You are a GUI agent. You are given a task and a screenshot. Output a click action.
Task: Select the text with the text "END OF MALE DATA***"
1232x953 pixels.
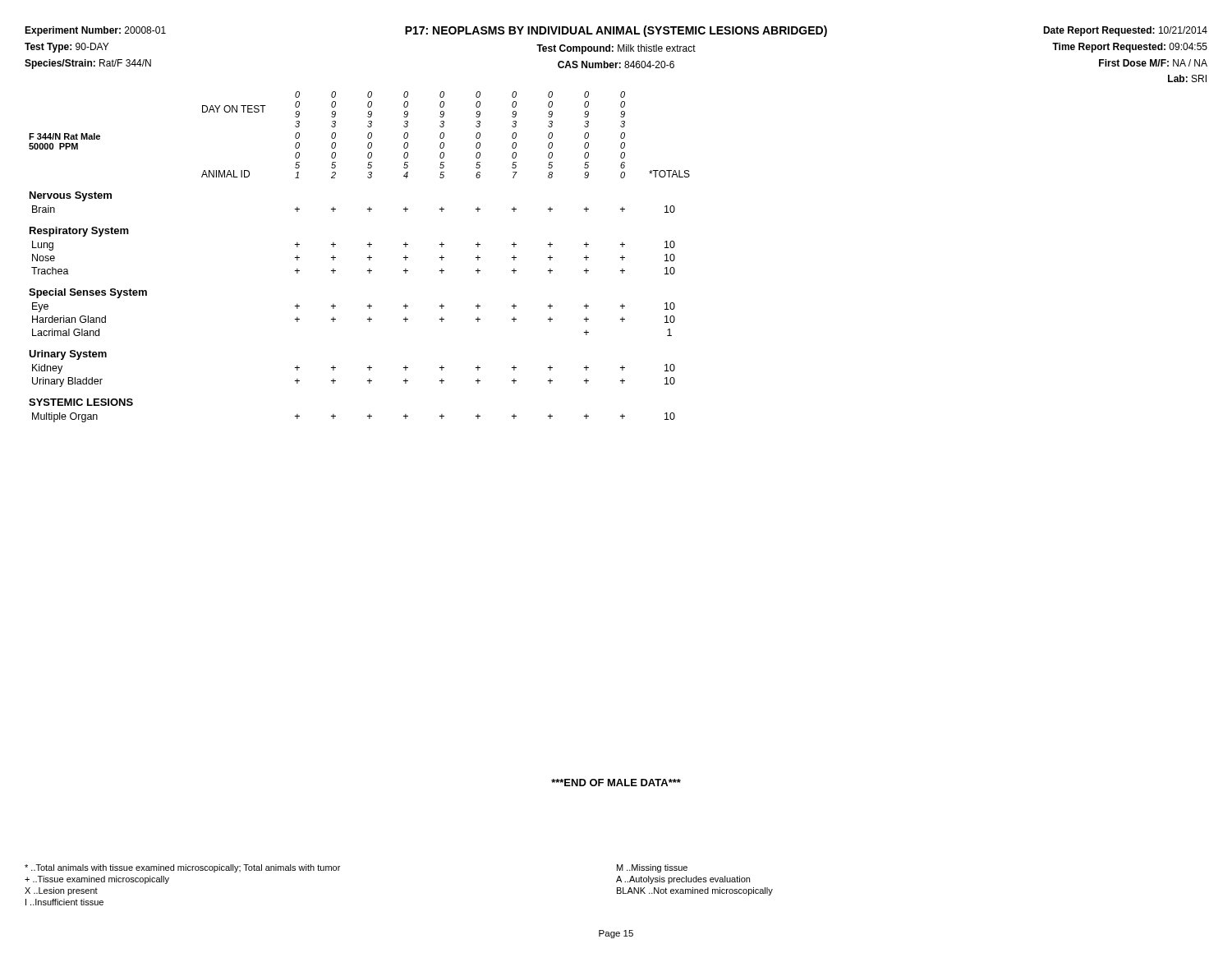pos(616,783)
